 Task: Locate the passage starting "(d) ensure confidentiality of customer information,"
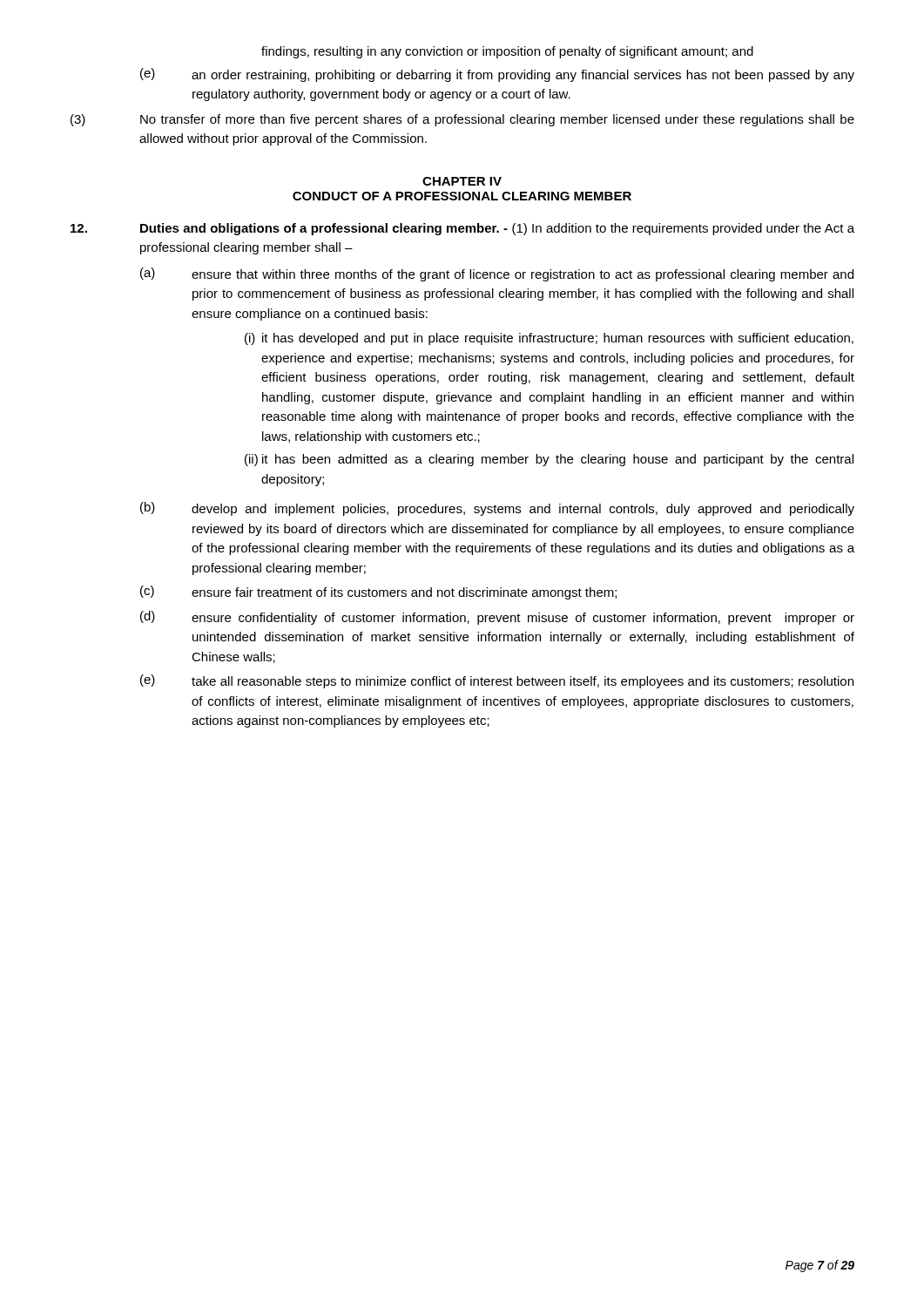pos(462,637)
